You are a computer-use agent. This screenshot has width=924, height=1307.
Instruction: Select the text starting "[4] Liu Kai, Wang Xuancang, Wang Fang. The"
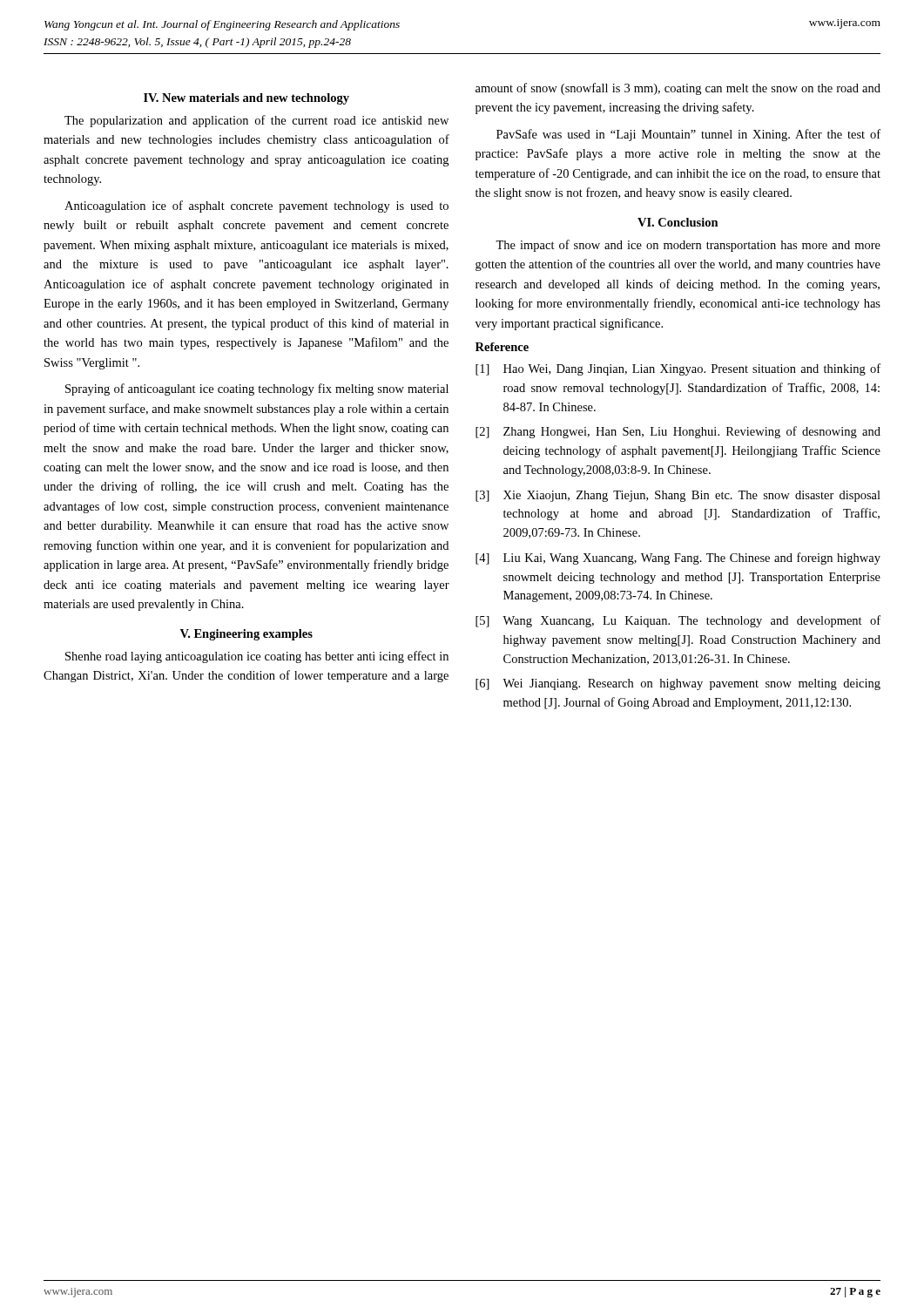pyautogui.click(x=678, y=577)
